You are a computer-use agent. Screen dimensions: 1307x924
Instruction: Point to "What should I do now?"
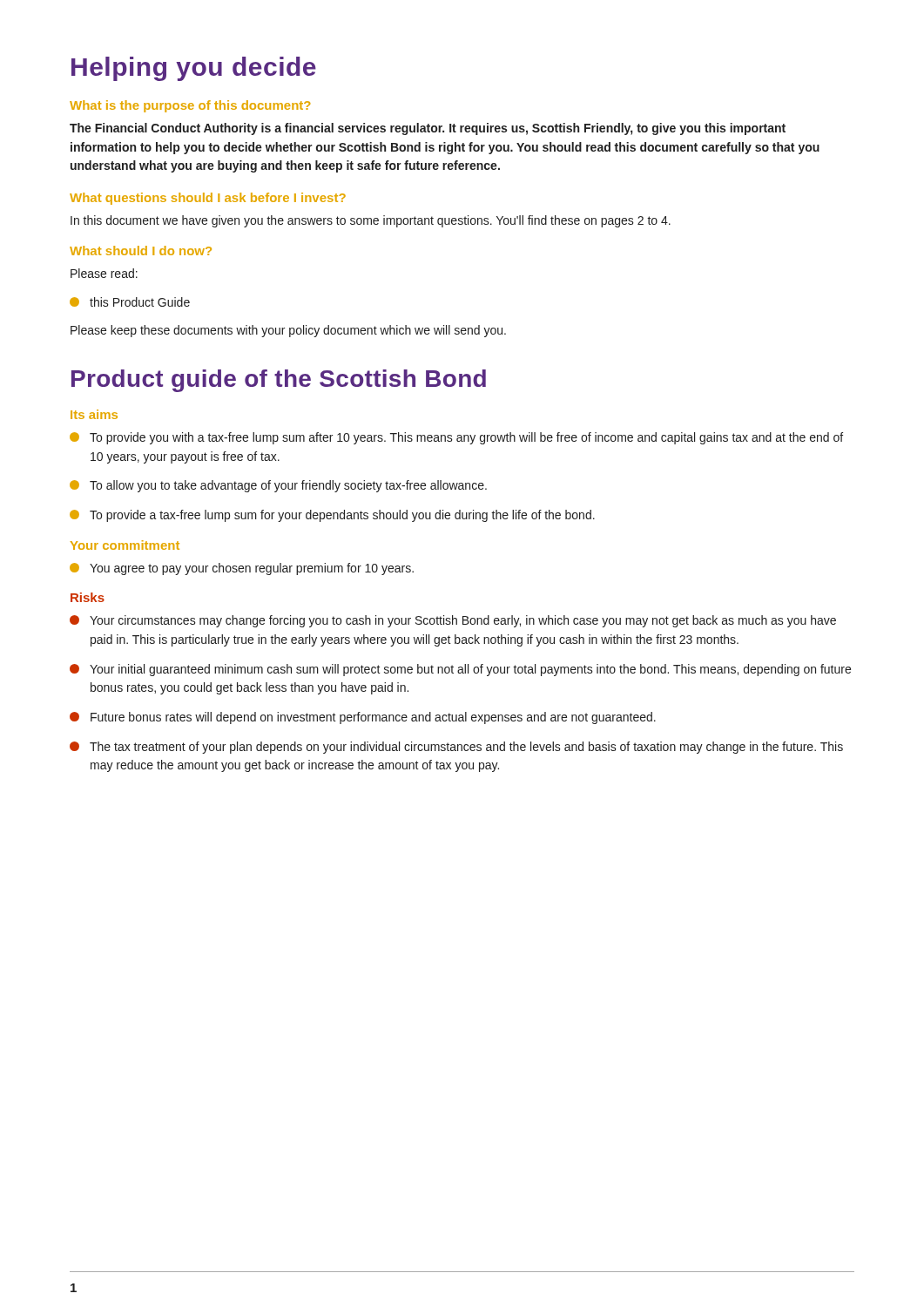[141, 251]
